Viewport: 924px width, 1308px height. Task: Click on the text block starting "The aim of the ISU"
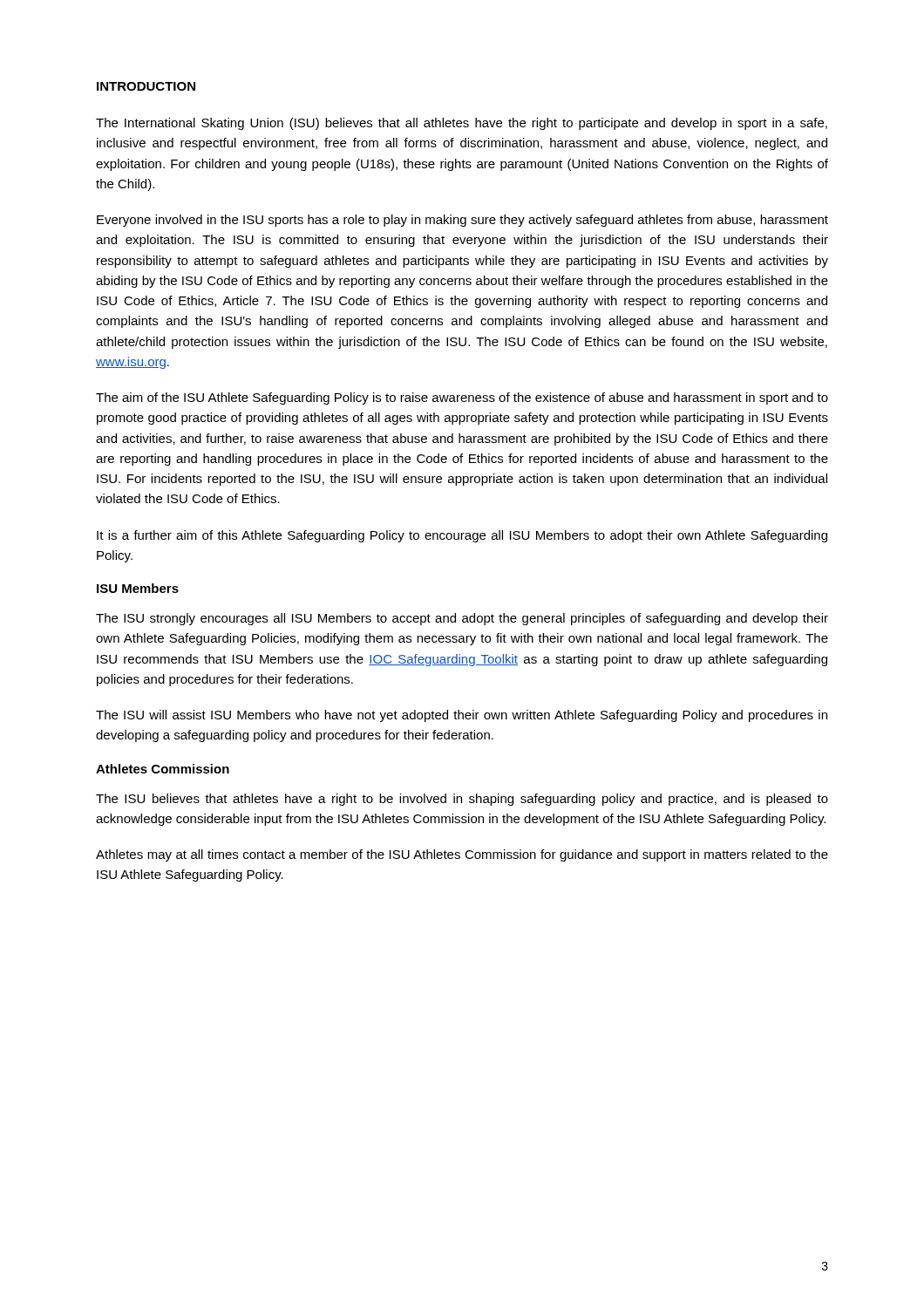(x=462, y=448)
